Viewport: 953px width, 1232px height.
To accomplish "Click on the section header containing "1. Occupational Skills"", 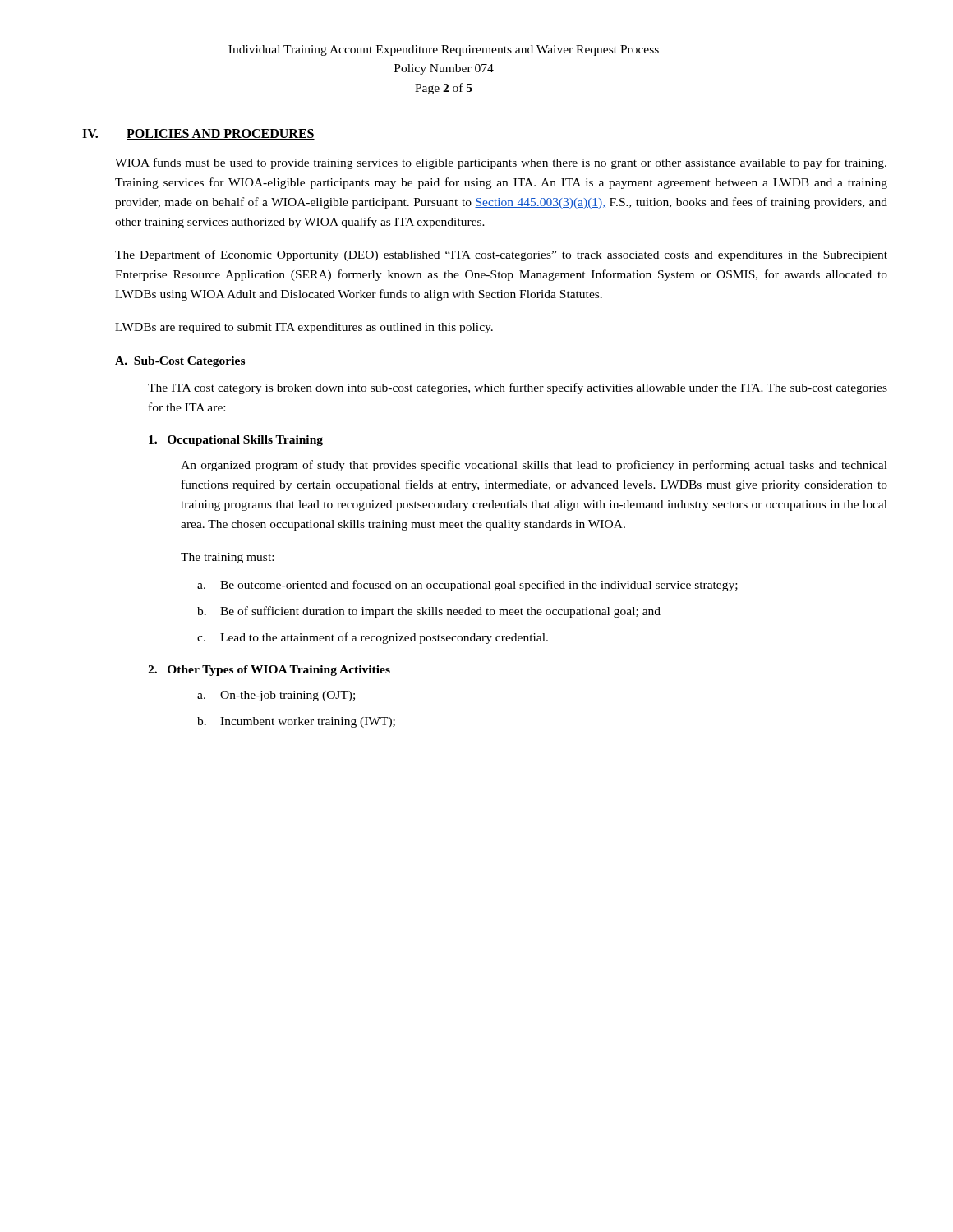I will [x=235, y=439].
